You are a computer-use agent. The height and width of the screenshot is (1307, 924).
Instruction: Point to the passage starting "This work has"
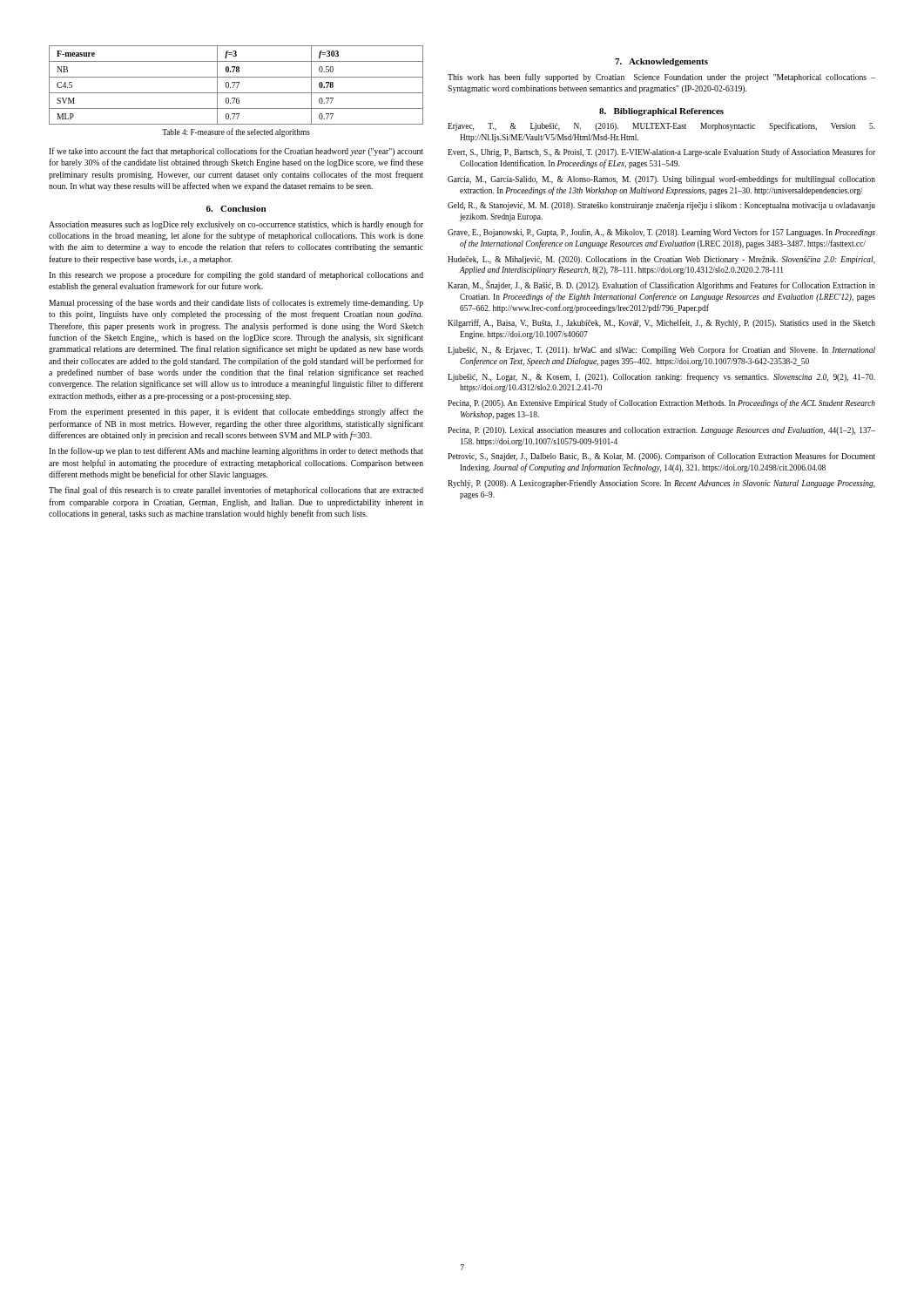click(x=661, y=83)
